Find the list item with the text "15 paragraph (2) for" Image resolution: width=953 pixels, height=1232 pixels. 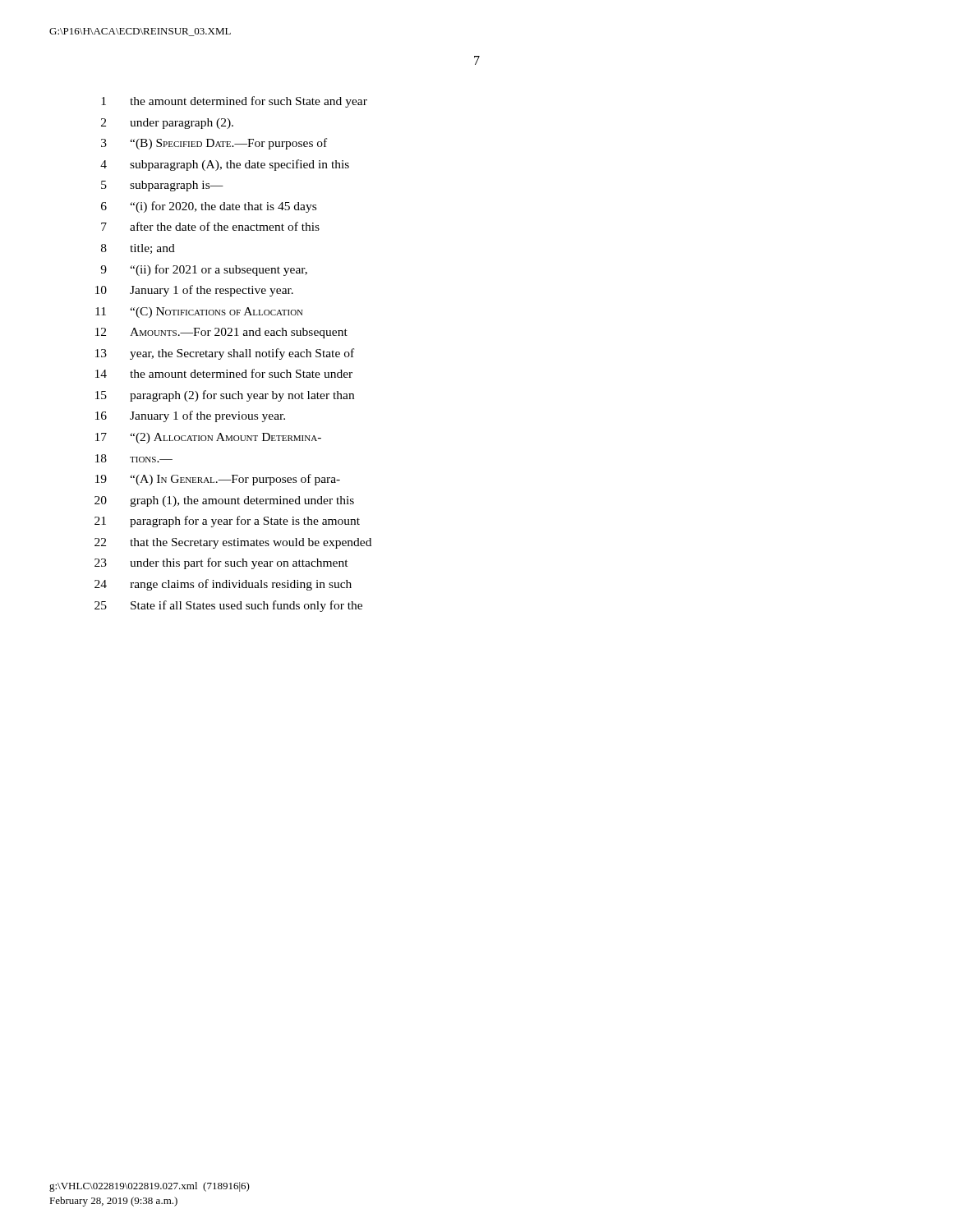tap(225, 396)
